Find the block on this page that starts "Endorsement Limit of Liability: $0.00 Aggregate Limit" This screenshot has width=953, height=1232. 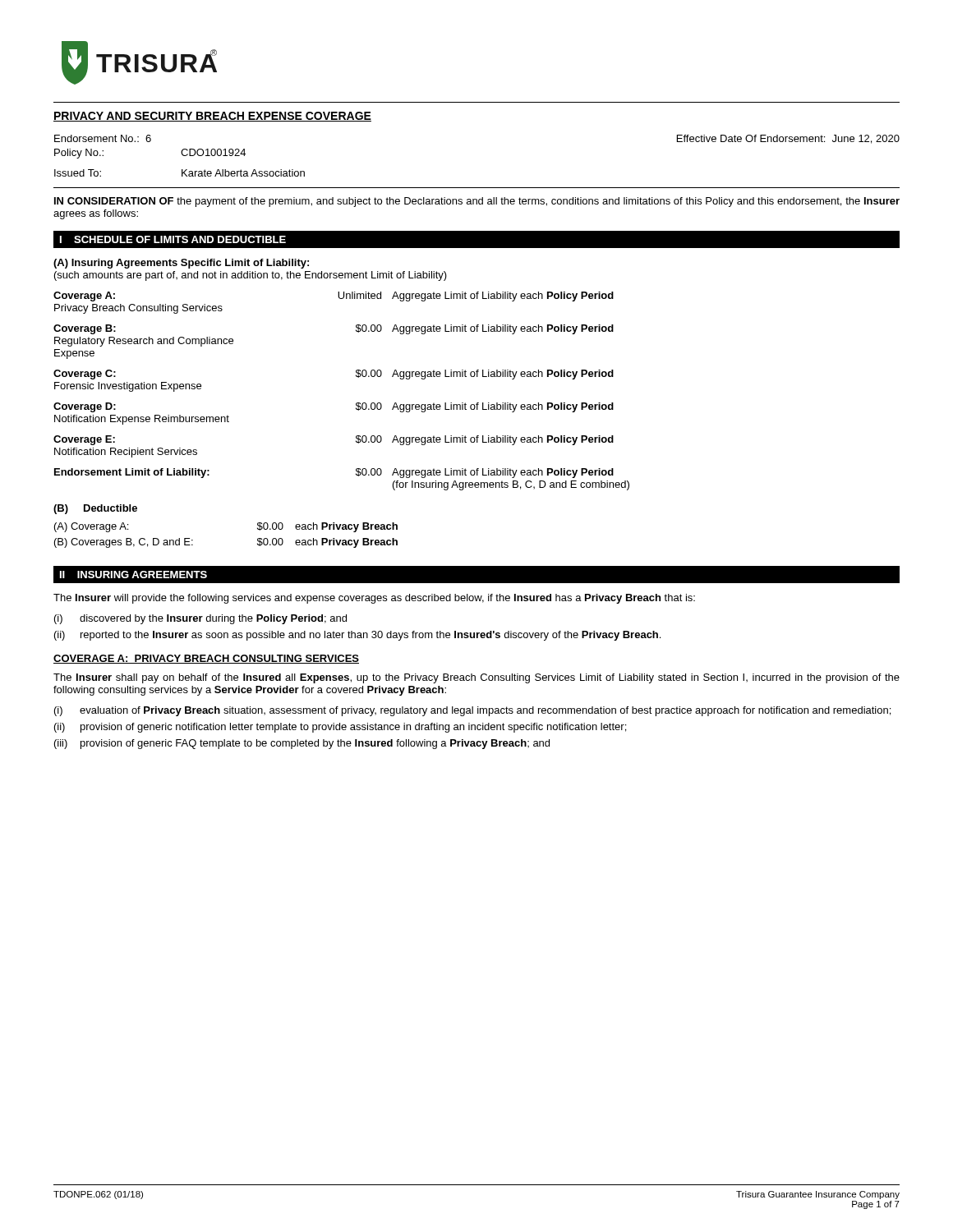[x=476, y=478]
